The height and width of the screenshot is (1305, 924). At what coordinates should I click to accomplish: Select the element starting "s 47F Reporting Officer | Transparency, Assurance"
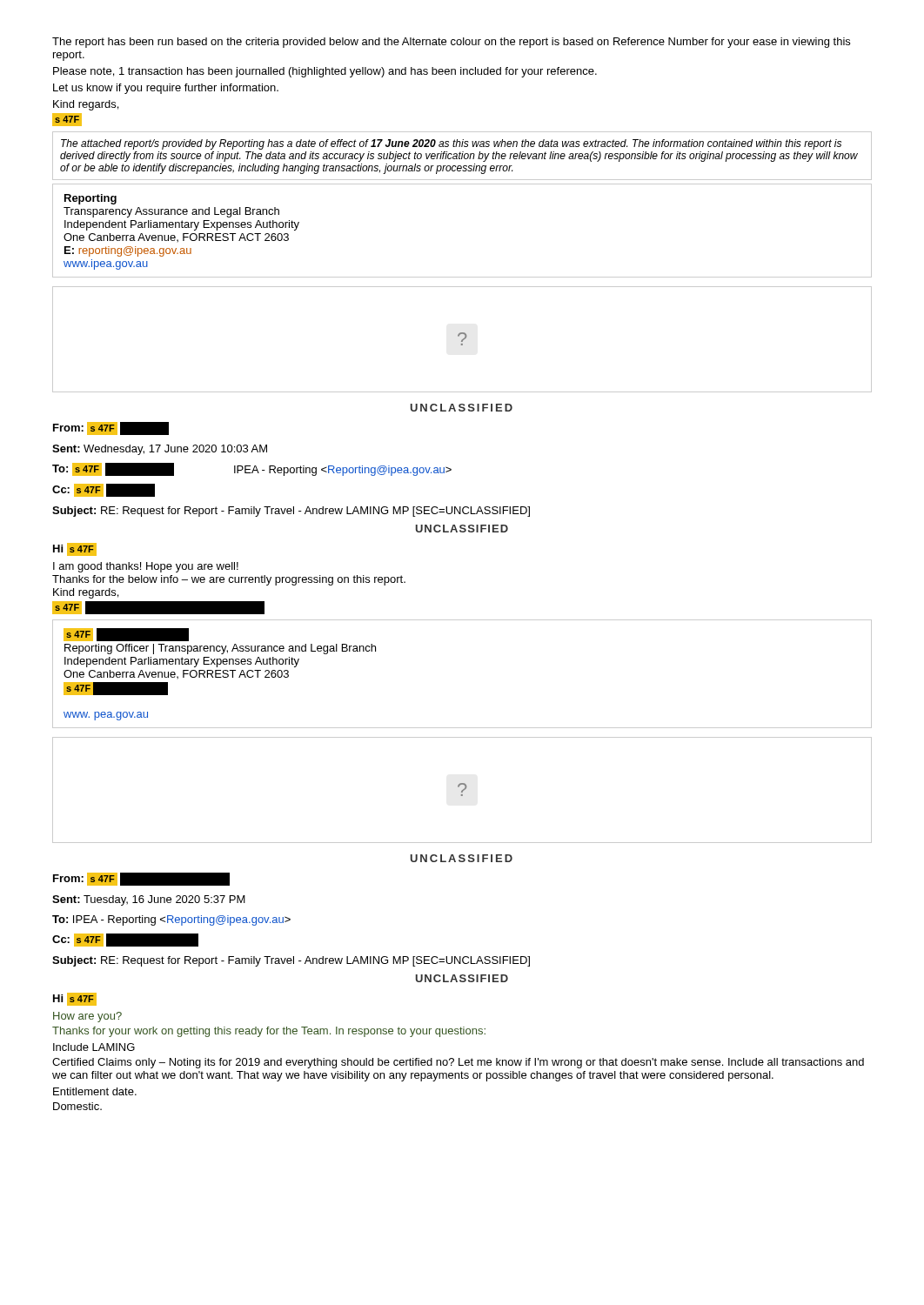point(126,635)
